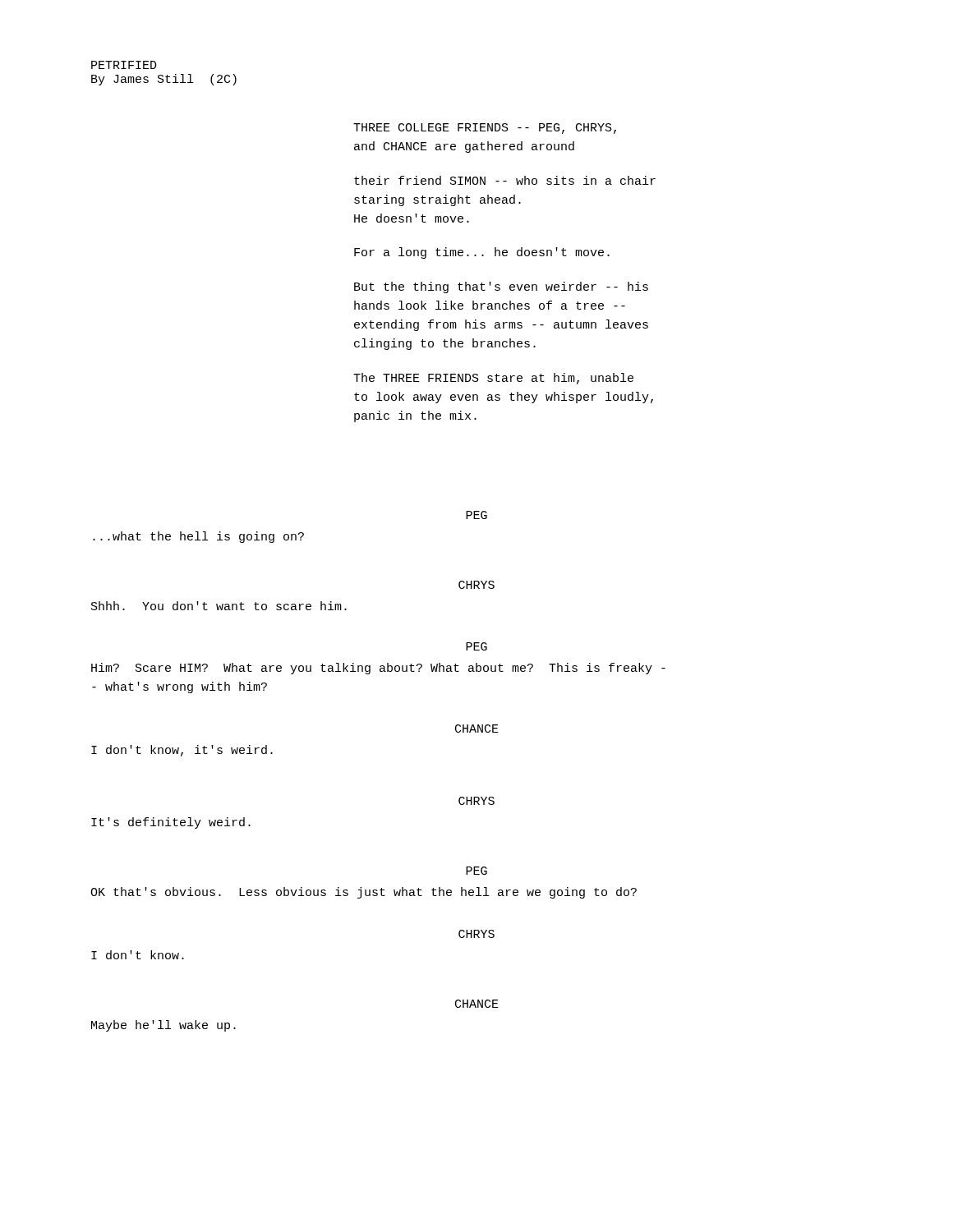Find the text block containing "Him? Scare HIM? What are"

379,679
